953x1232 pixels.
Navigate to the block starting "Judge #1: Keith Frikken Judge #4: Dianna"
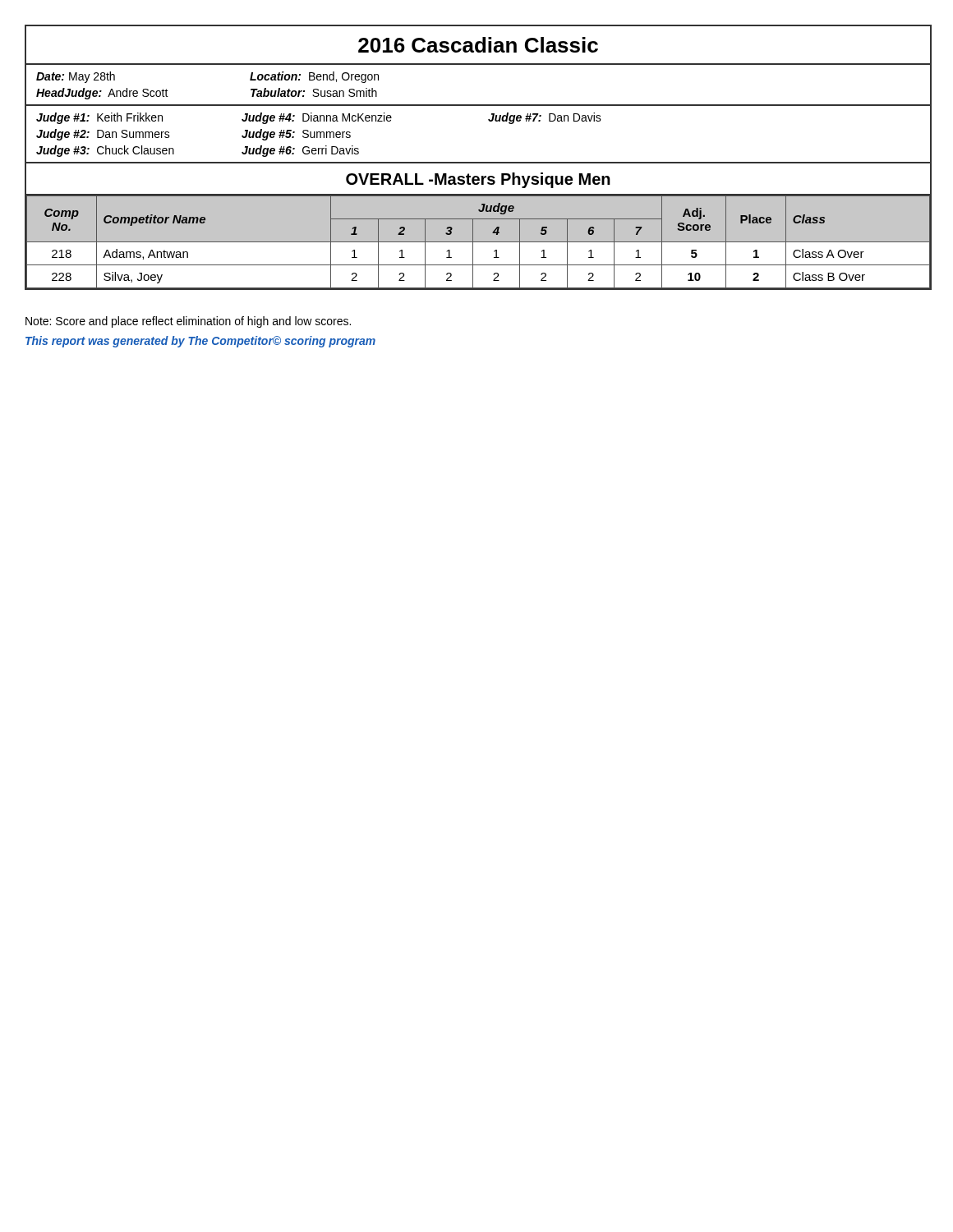[319, 118]
